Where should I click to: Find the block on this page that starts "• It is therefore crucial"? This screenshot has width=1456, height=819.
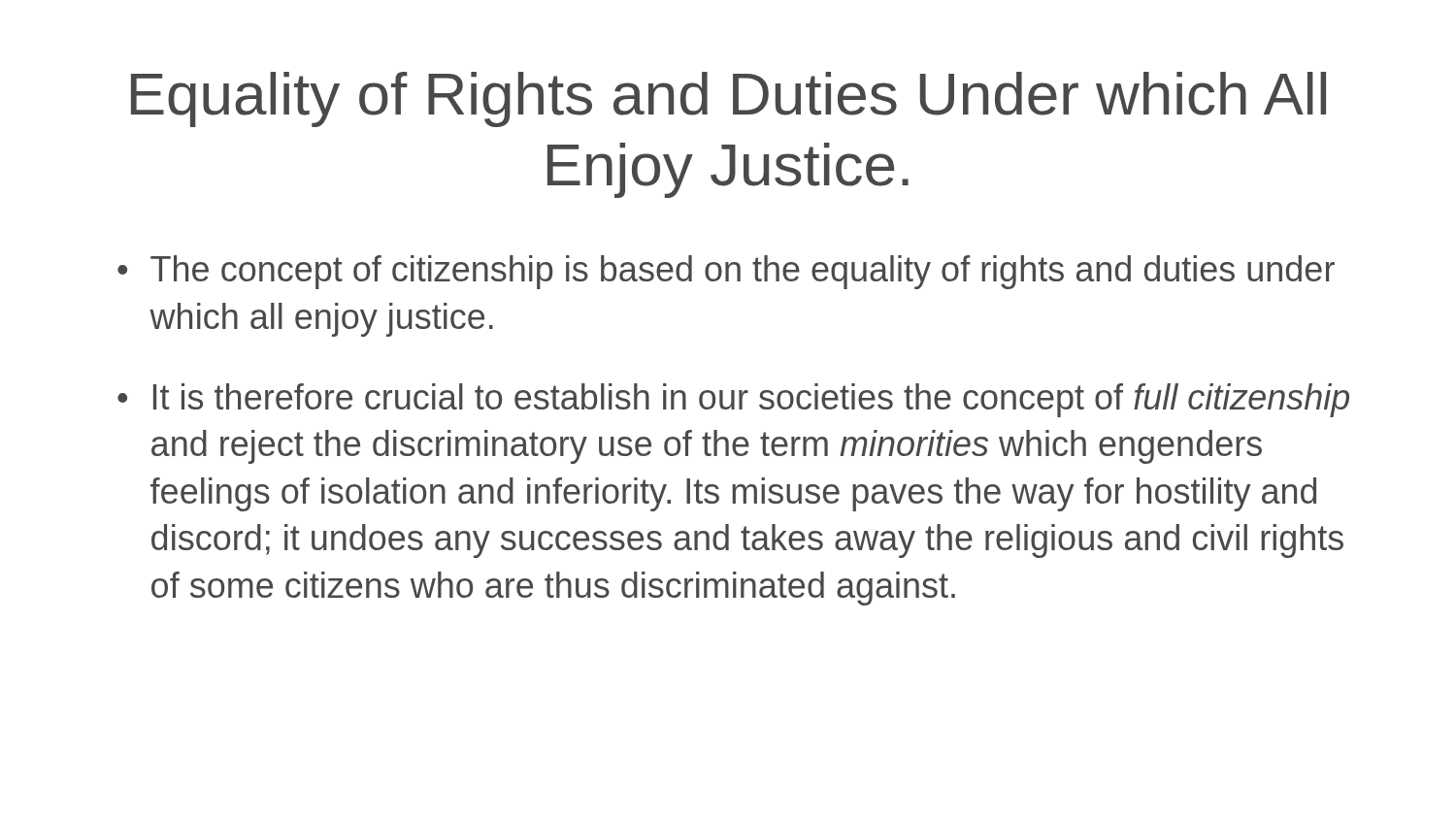click(x=743, y=492)
